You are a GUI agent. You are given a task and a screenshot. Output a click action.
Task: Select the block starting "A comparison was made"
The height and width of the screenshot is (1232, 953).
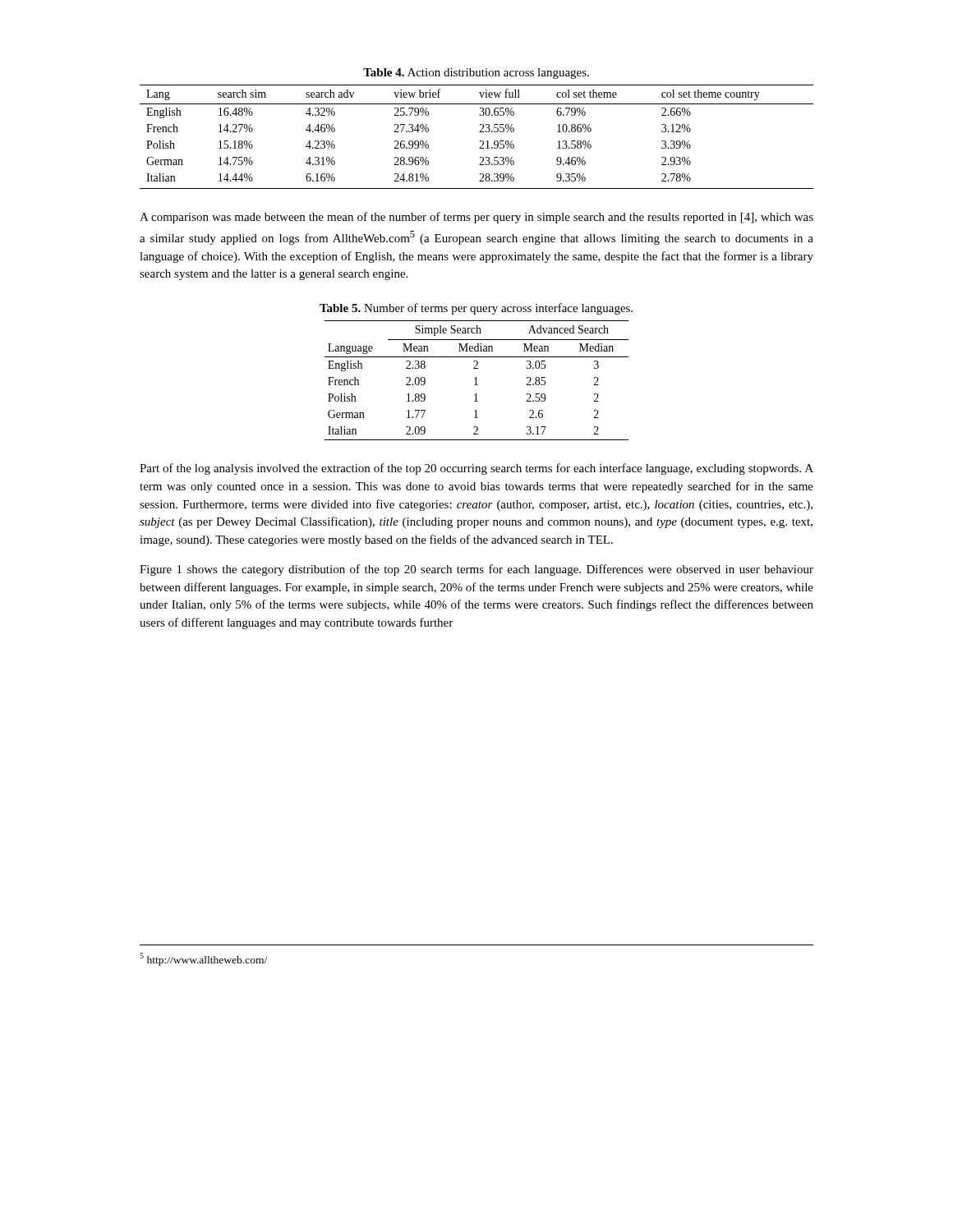(476, 245)
